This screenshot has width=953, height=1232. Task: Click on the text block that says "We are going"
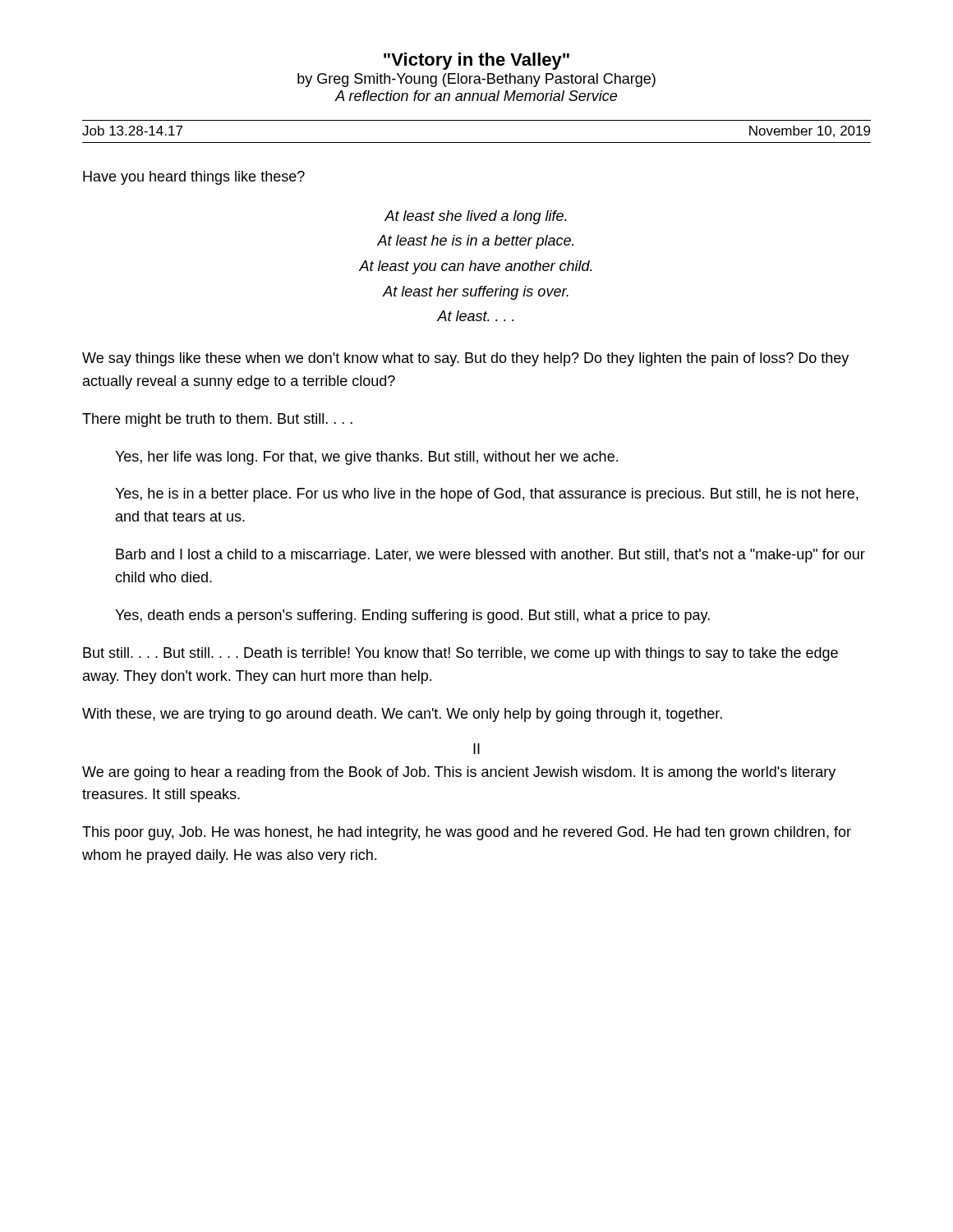(459, 783)
